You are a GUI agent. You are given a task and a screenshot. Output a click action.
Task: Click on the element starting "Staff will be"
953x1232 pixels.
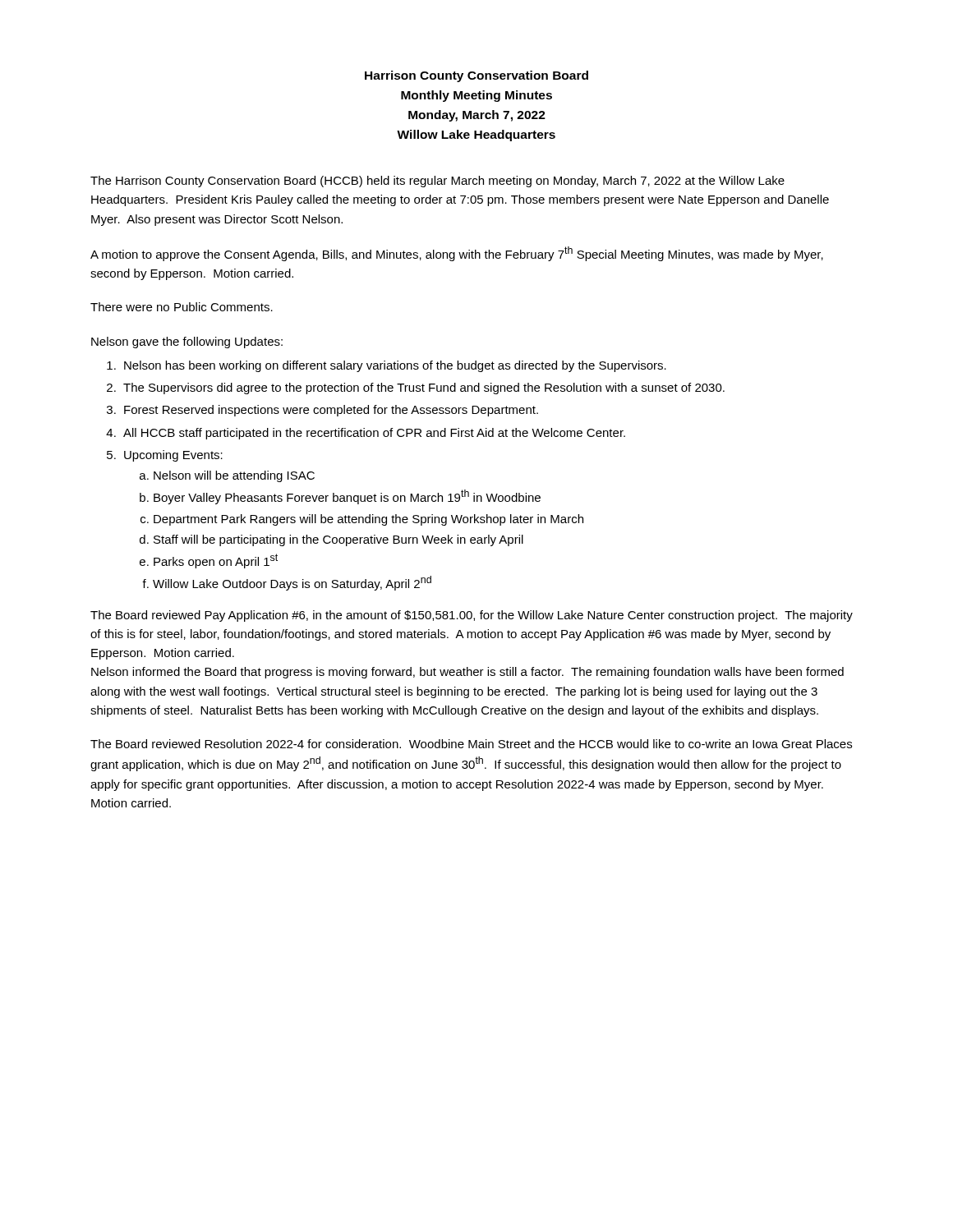(x=338, y=539)
